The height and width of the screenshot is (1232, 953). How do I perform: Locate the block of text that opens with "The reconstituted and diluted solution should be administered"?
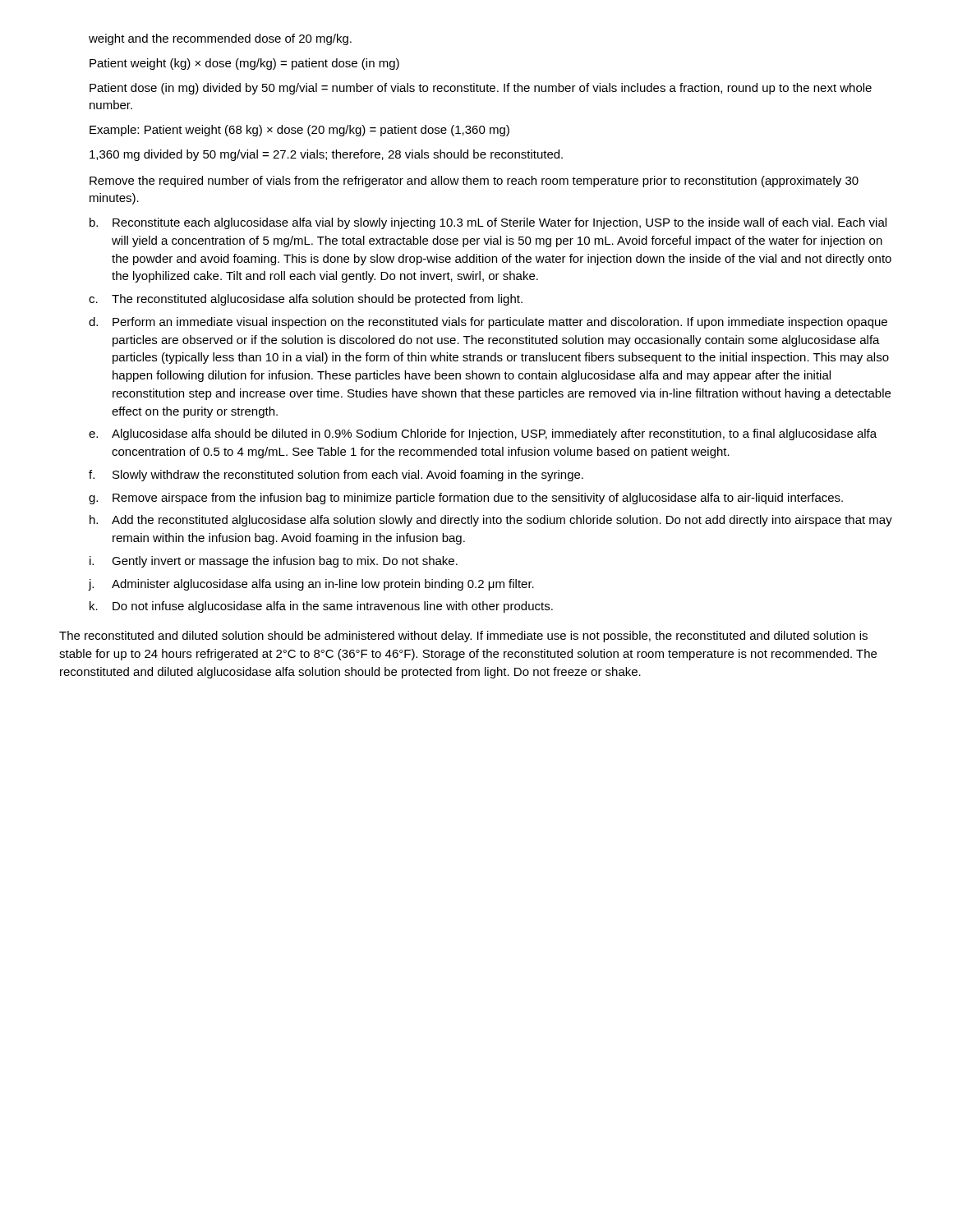[x=468, y=653]
